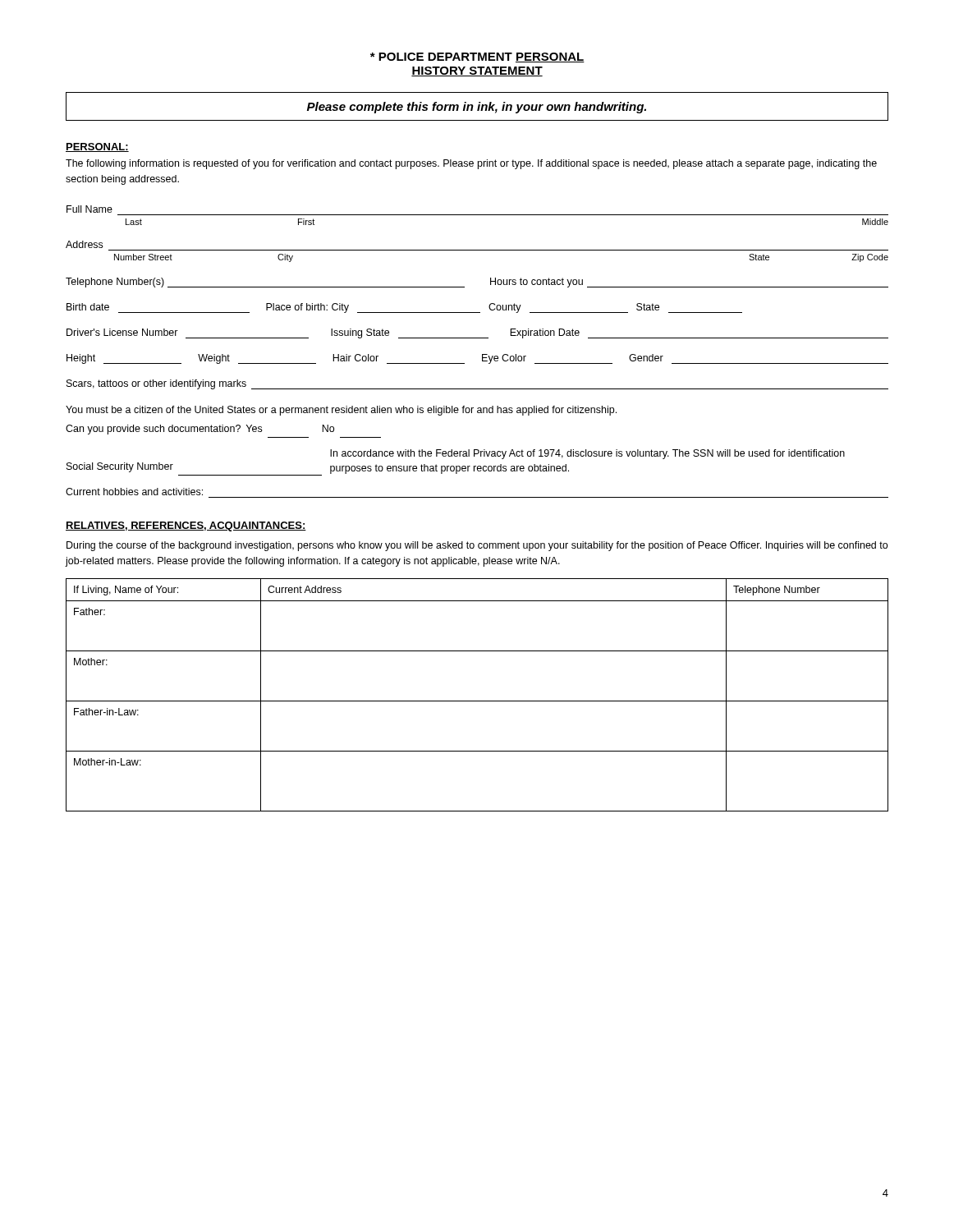
Task: Click where it says "* POLICE DEPARTMENT PERSONAL HISTORY STATEMENT"
Action: click(477, 63)
